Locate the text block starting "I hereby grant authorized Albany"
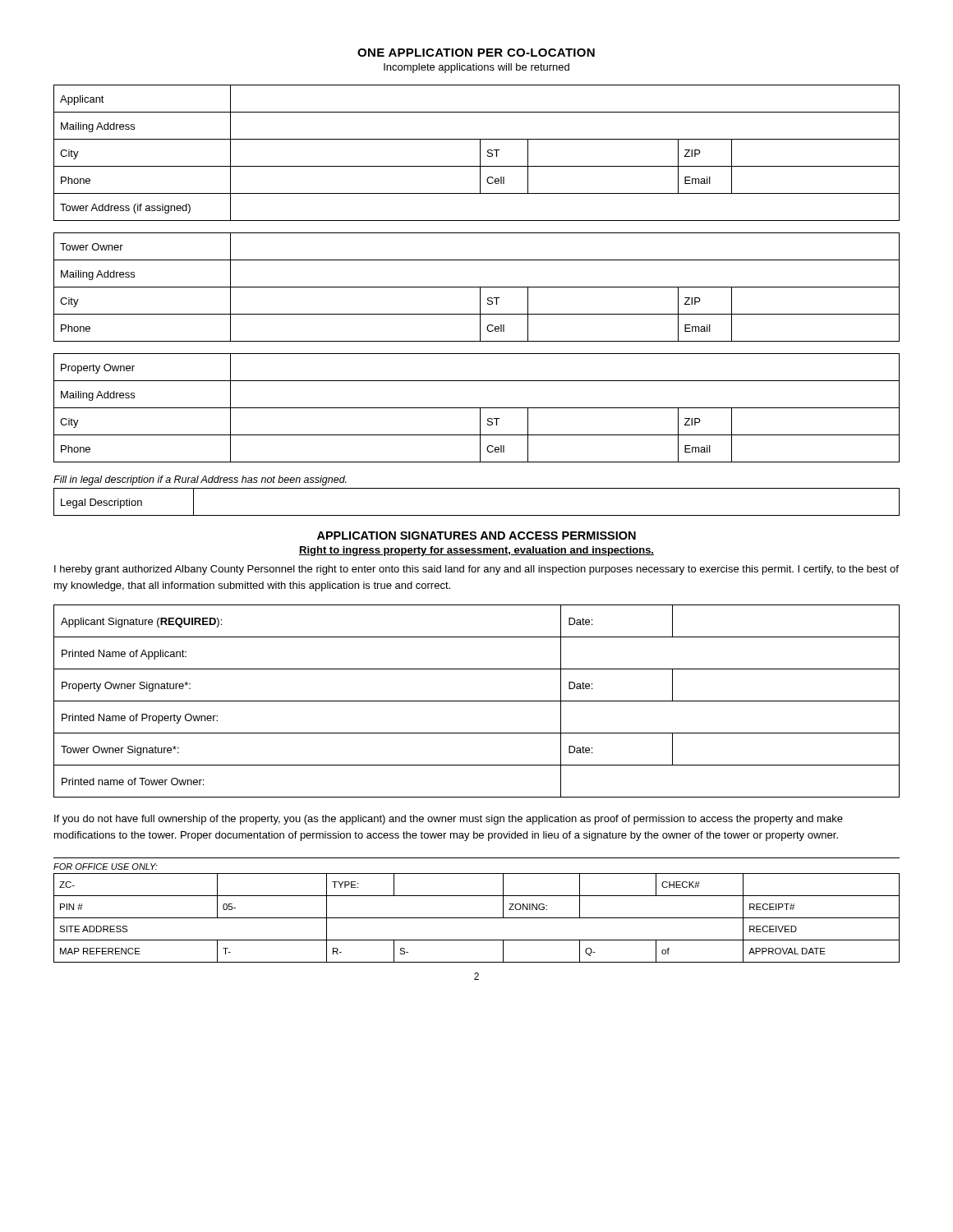The width and height of the screenshot is (953, 1232). pyautogui.click(x=476, y=577)
